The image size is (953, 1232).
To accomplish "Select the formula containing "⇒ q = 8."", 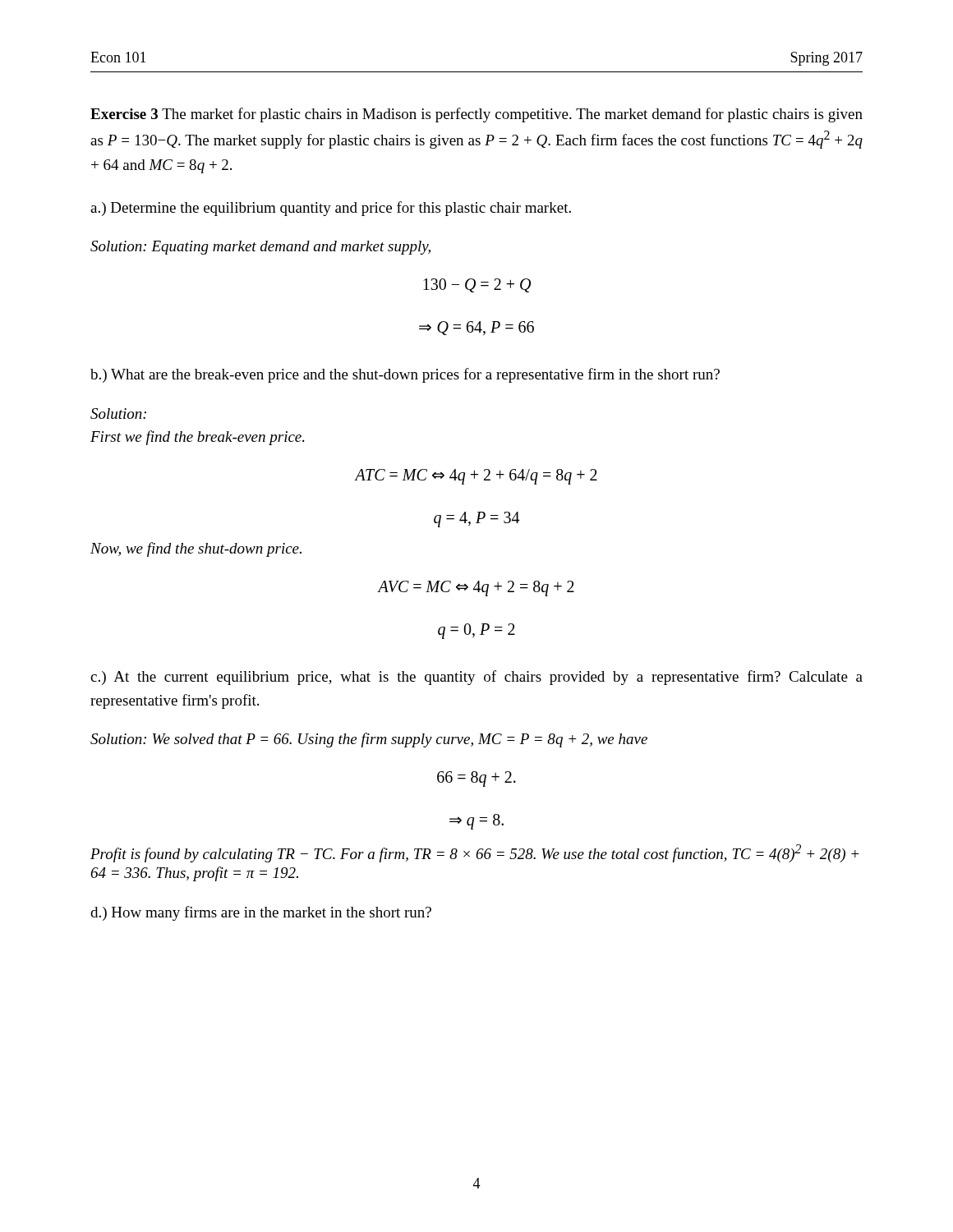I will tap(476, 820).
